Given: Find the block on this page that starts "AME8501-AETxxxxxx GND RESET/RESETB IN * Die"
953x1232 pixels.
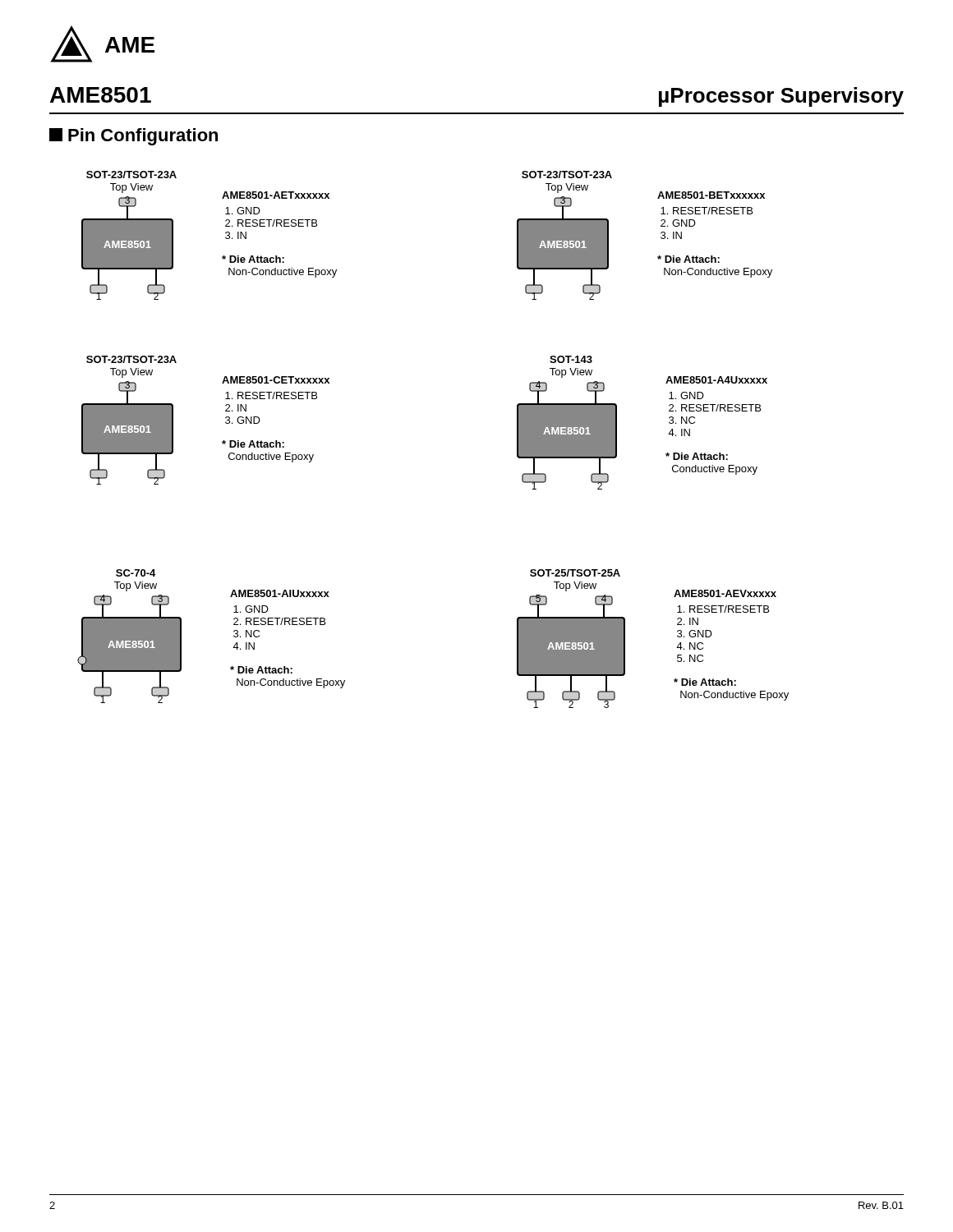Looking at the screenshot, I should (x=279, y=233).
